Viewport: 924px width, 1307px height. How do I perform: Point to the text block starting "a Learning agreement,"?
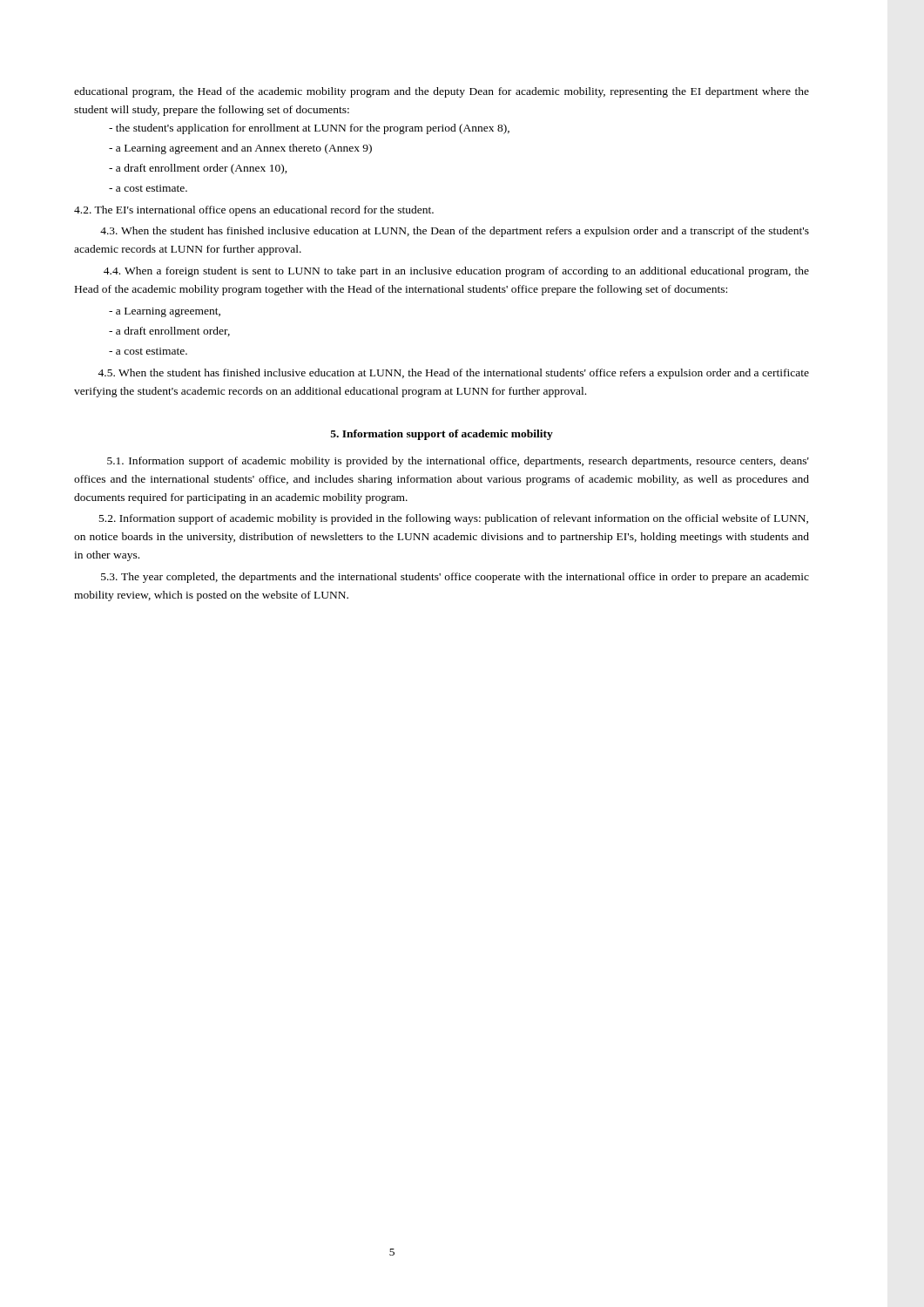coord(165,311)
